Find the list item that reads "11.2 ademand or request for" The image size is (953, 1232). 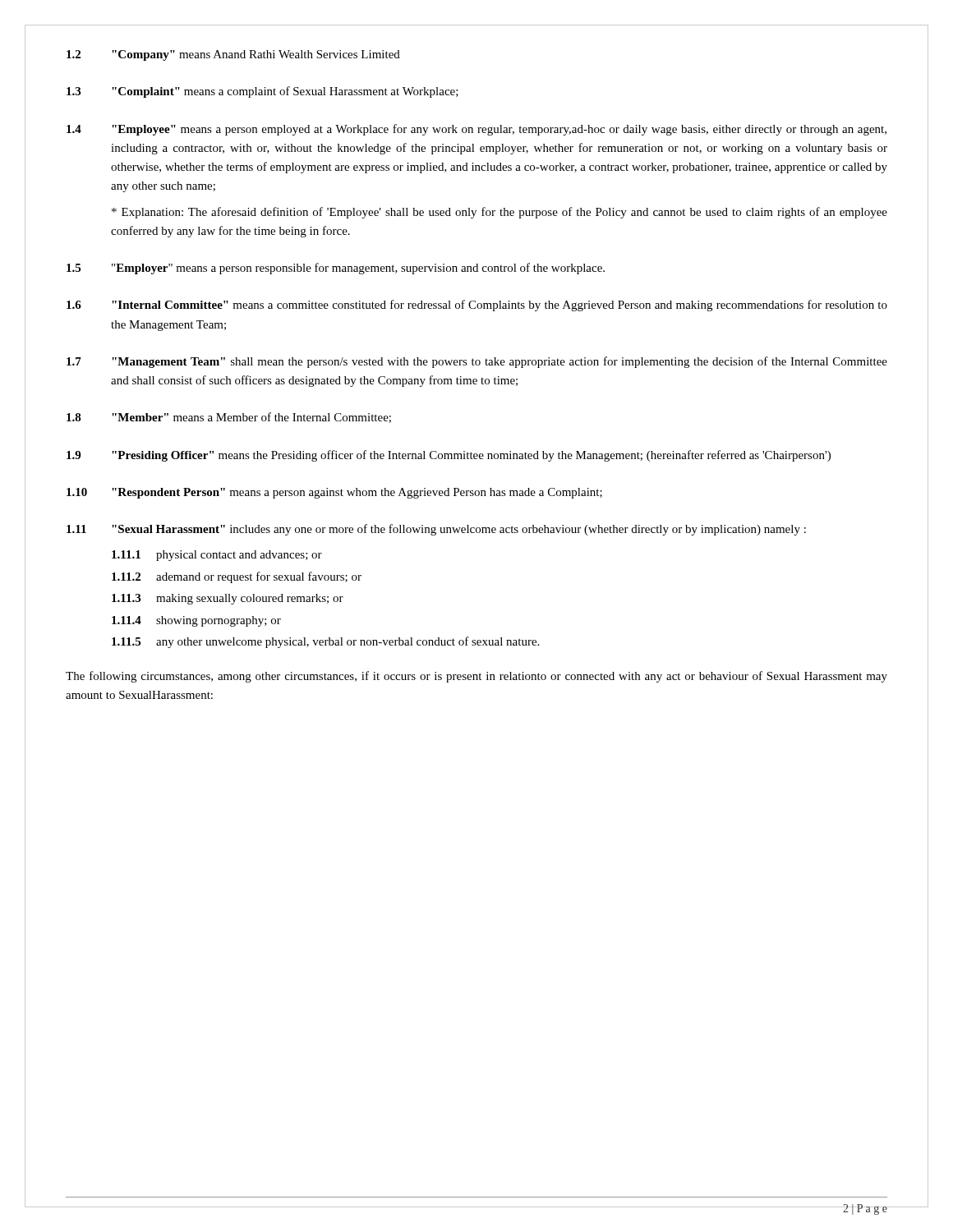coord(237,577)
